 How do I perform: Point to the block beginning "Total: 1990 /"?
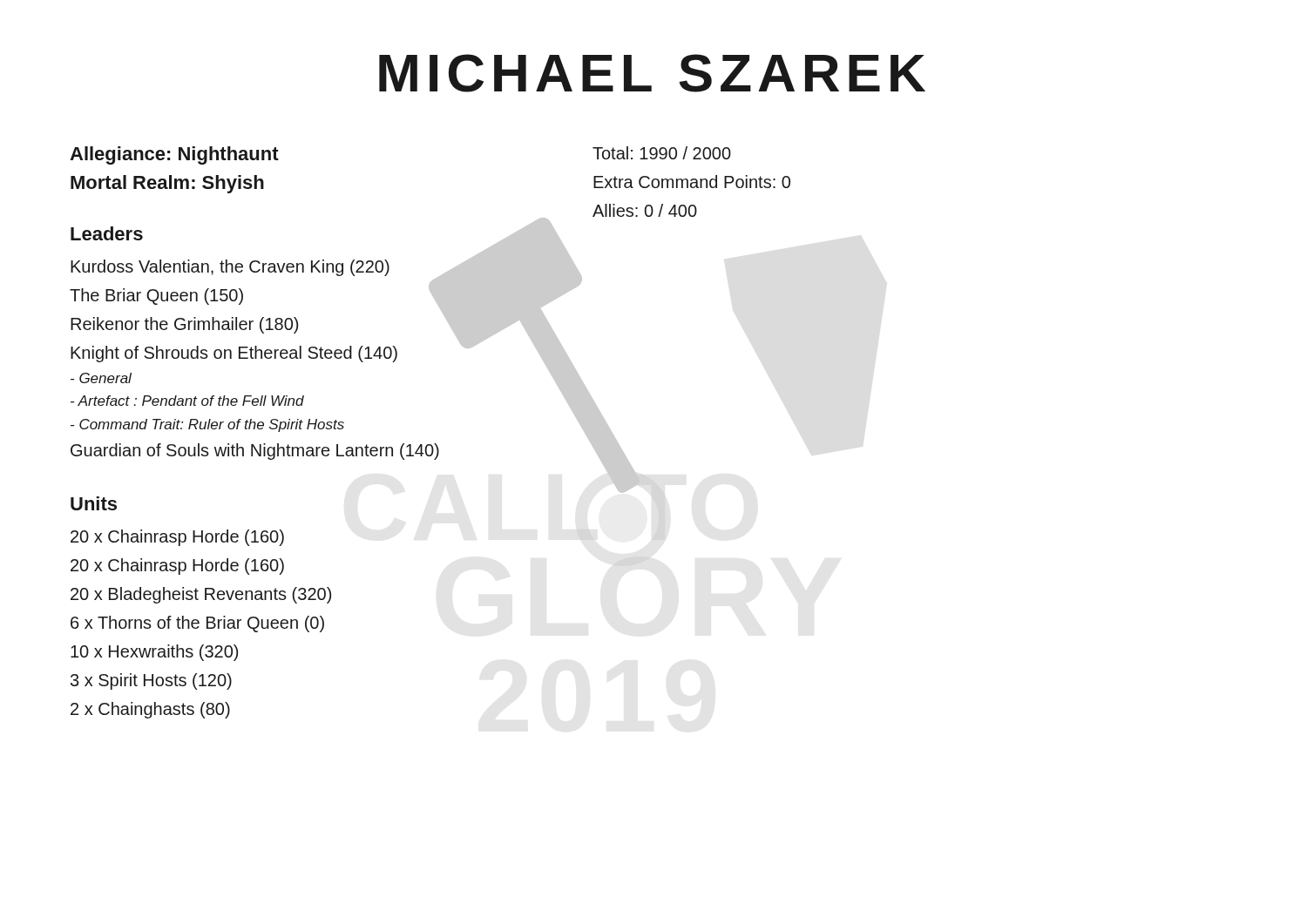pyautogui.click(x=775, y=182)
